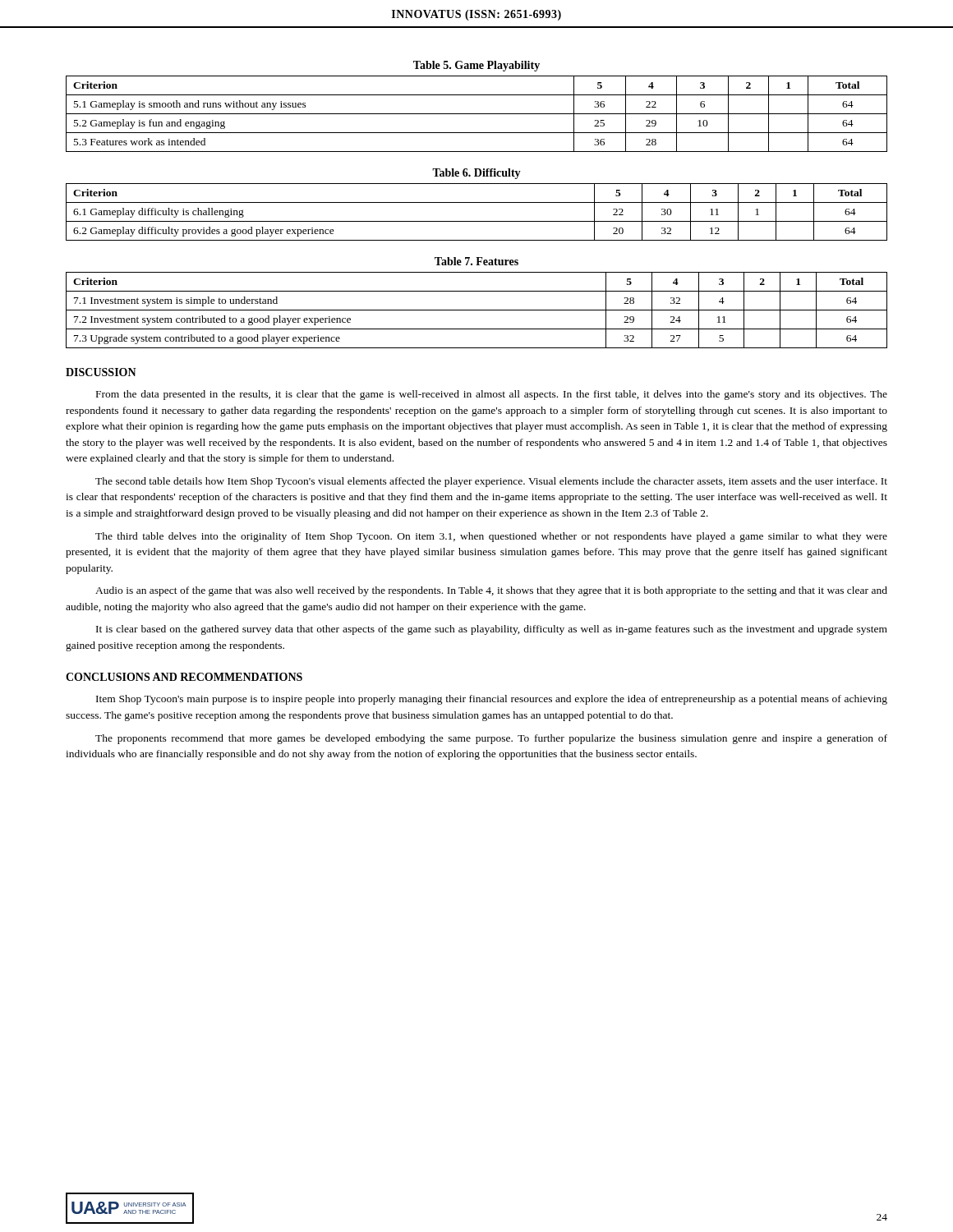Locate the block of text that opens with "The third table delves into the originality"
The width and height of the screenshot is (953, 1232).
(476, 552)
